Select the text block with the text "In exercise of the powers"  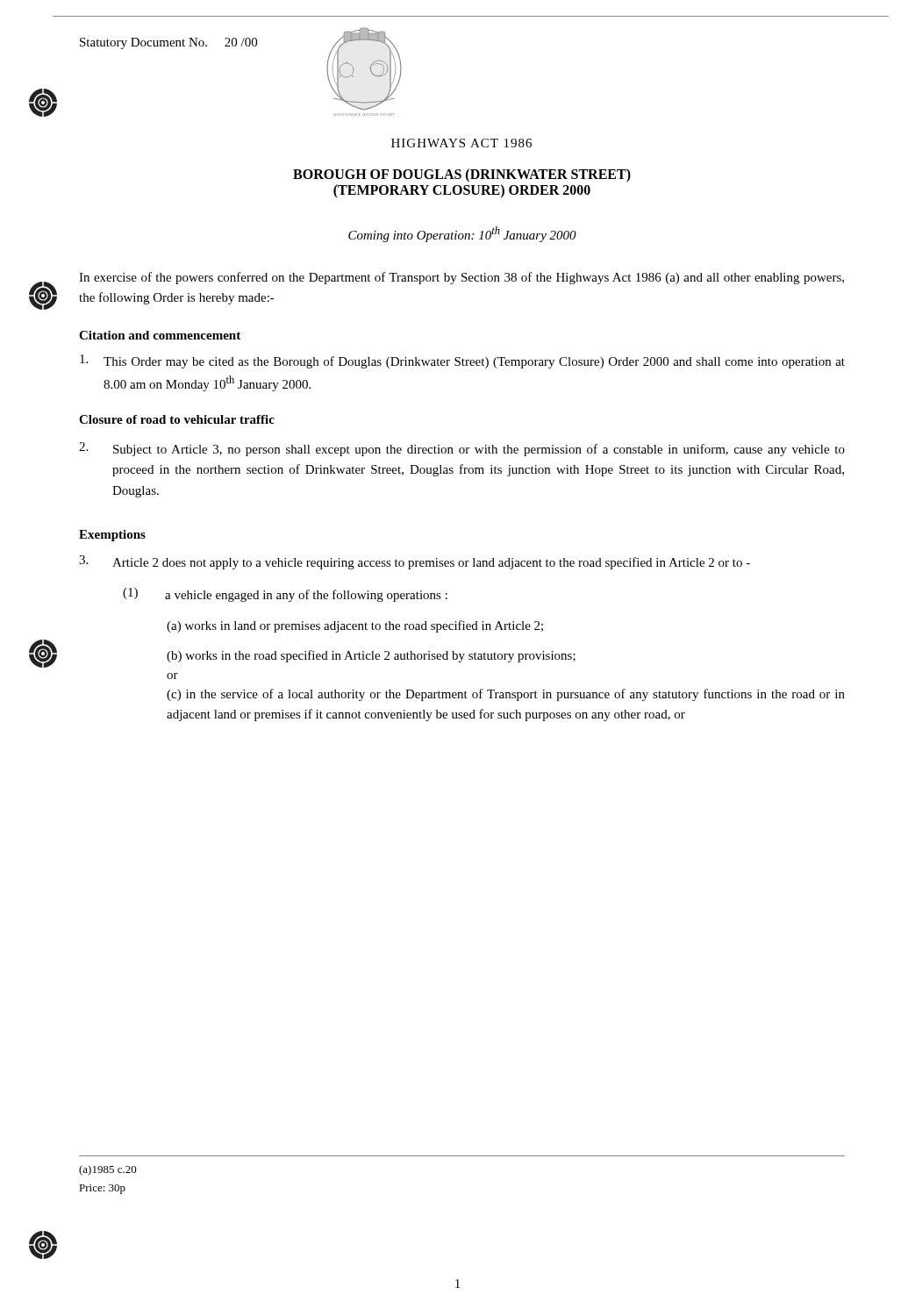click(462, 287)
